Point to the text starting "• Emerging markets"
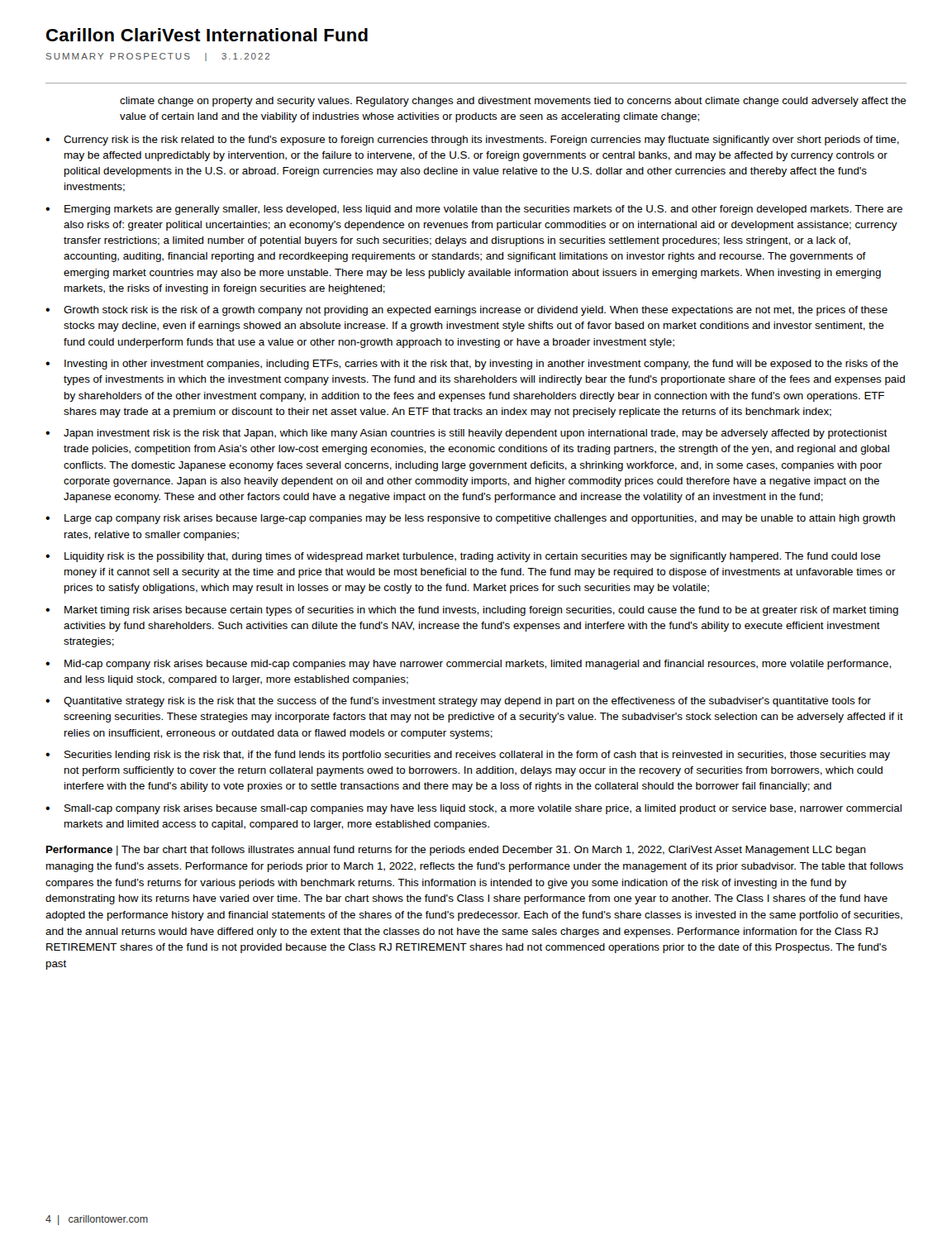Viewport: 952px width, 1240px height. click(476, 248)
